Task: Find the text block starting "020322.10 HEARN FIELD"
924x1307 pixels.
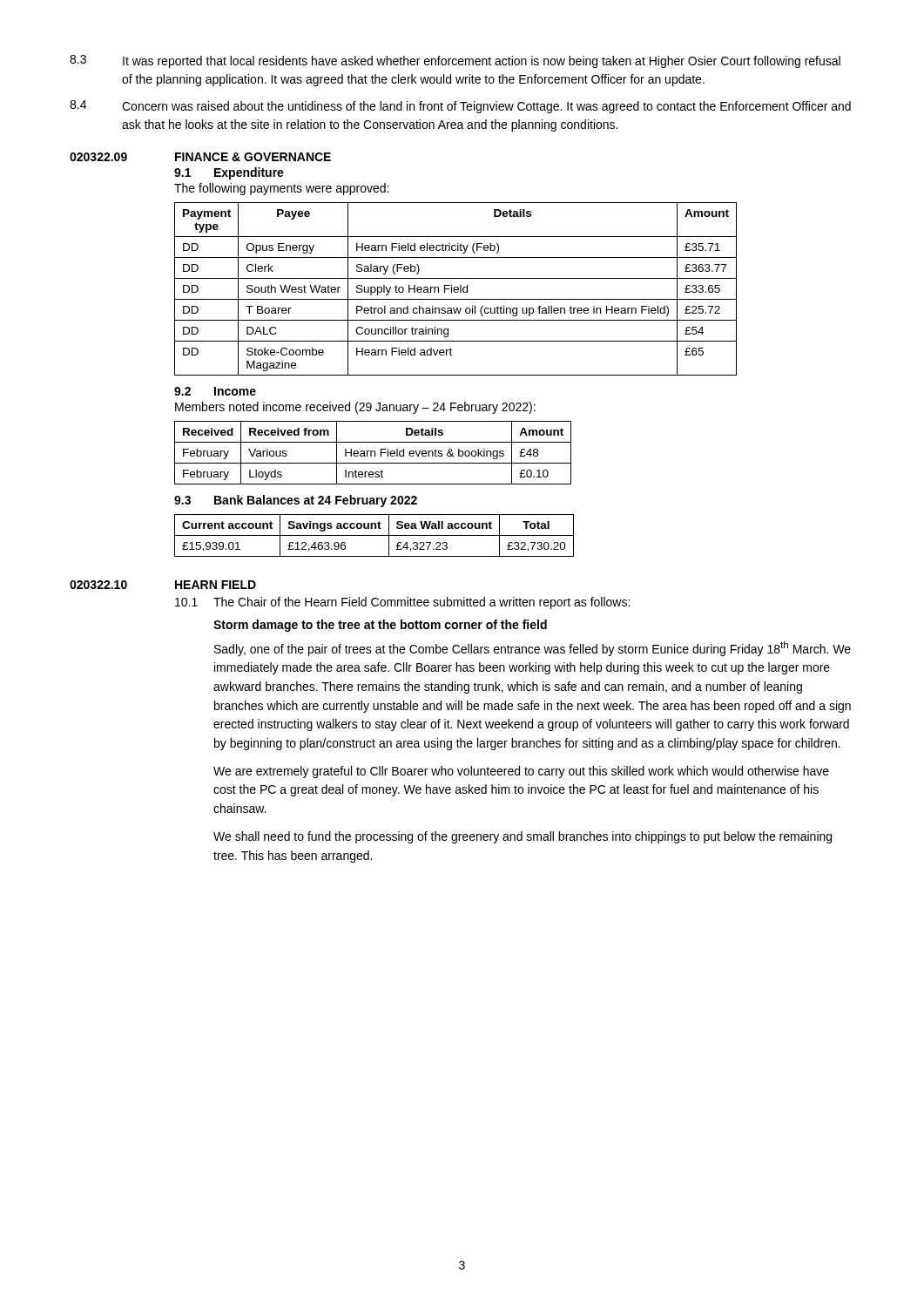Action: coord(100,585)
